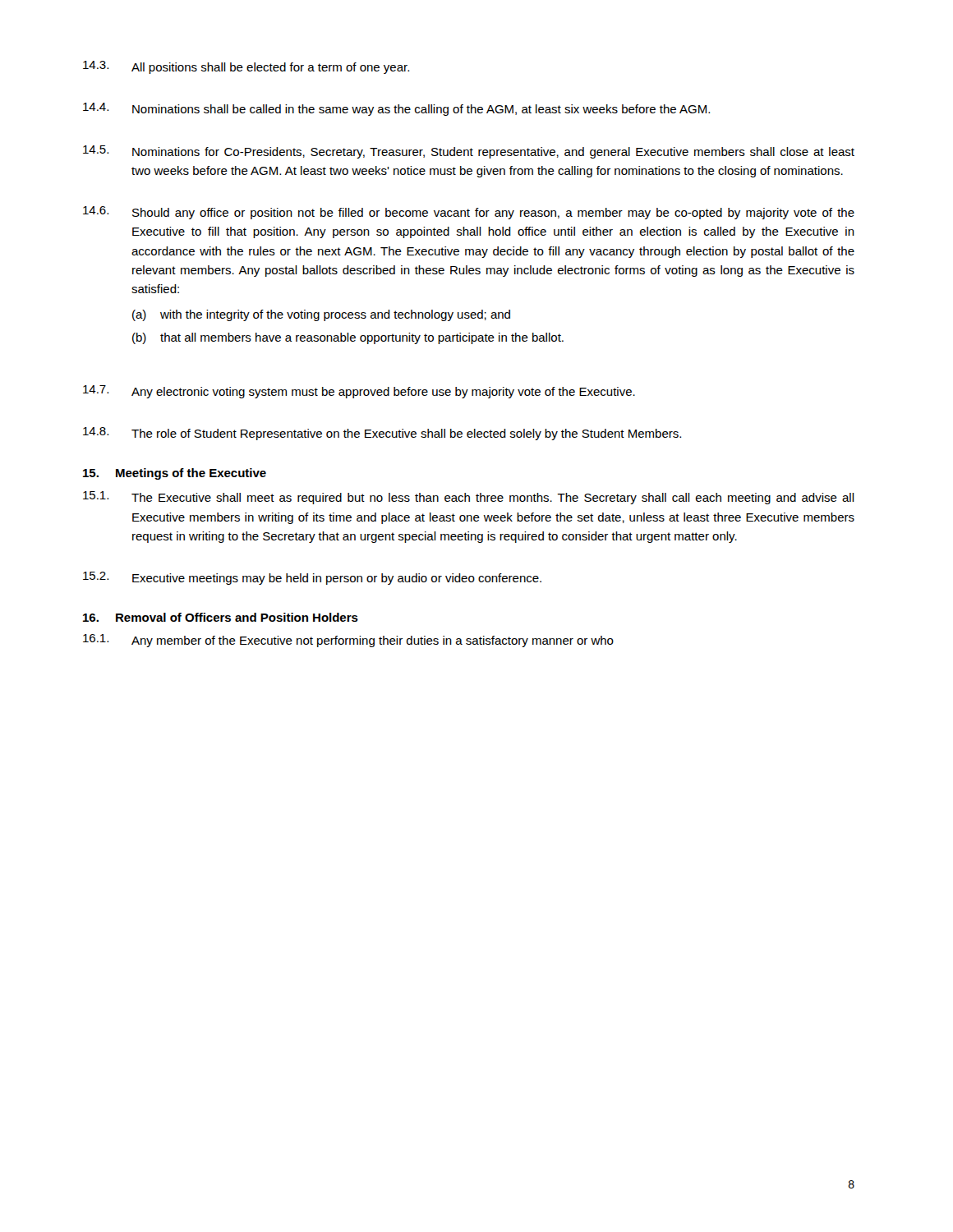Find the list item that says "14.7. Any electronic voting system must be"
Viewport: 953px width, 1232px height.
coord(468,391)
